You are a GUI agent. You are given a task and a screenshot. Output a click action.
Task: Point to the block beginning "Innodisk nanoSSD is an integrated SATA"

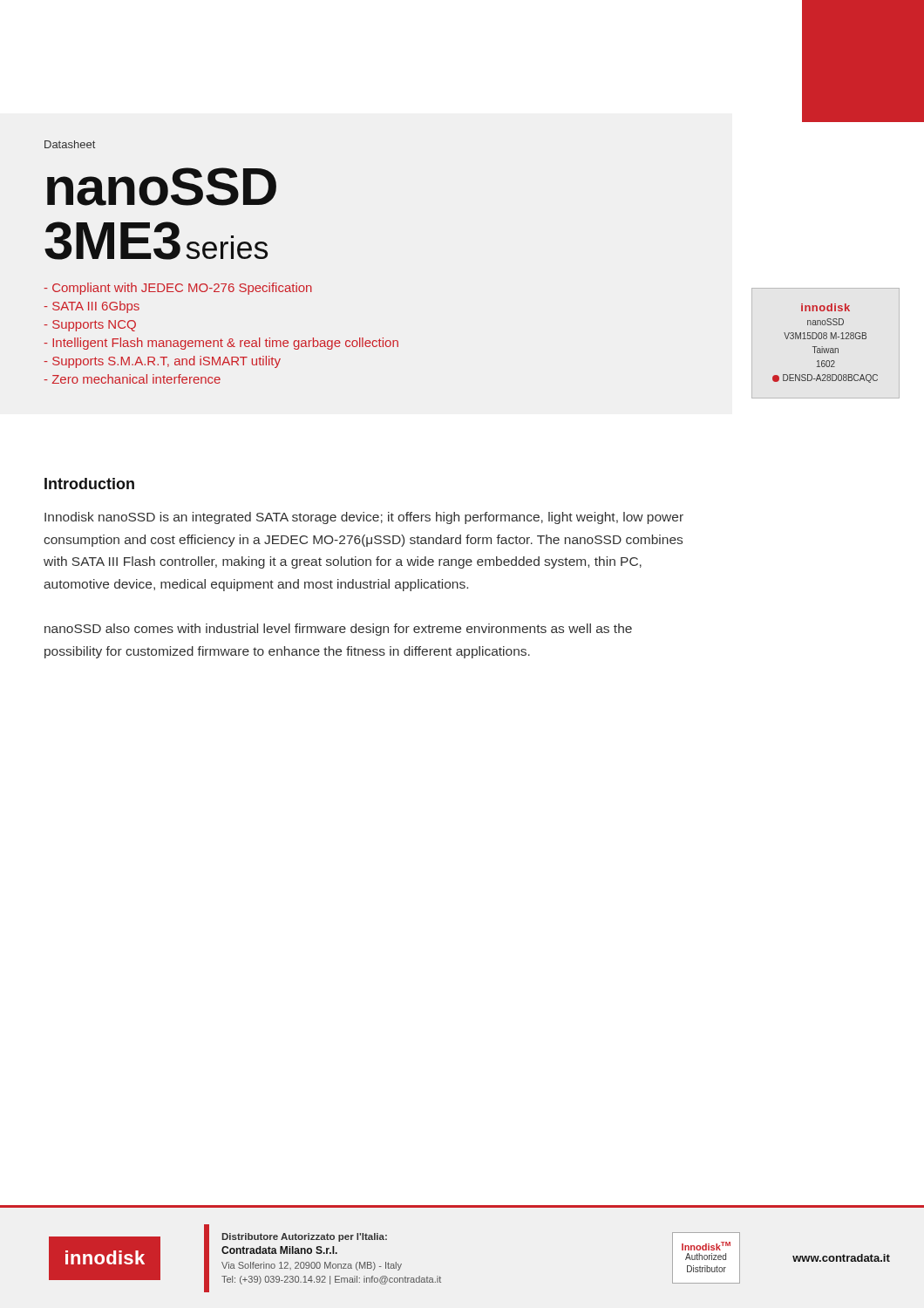[364, 550]
